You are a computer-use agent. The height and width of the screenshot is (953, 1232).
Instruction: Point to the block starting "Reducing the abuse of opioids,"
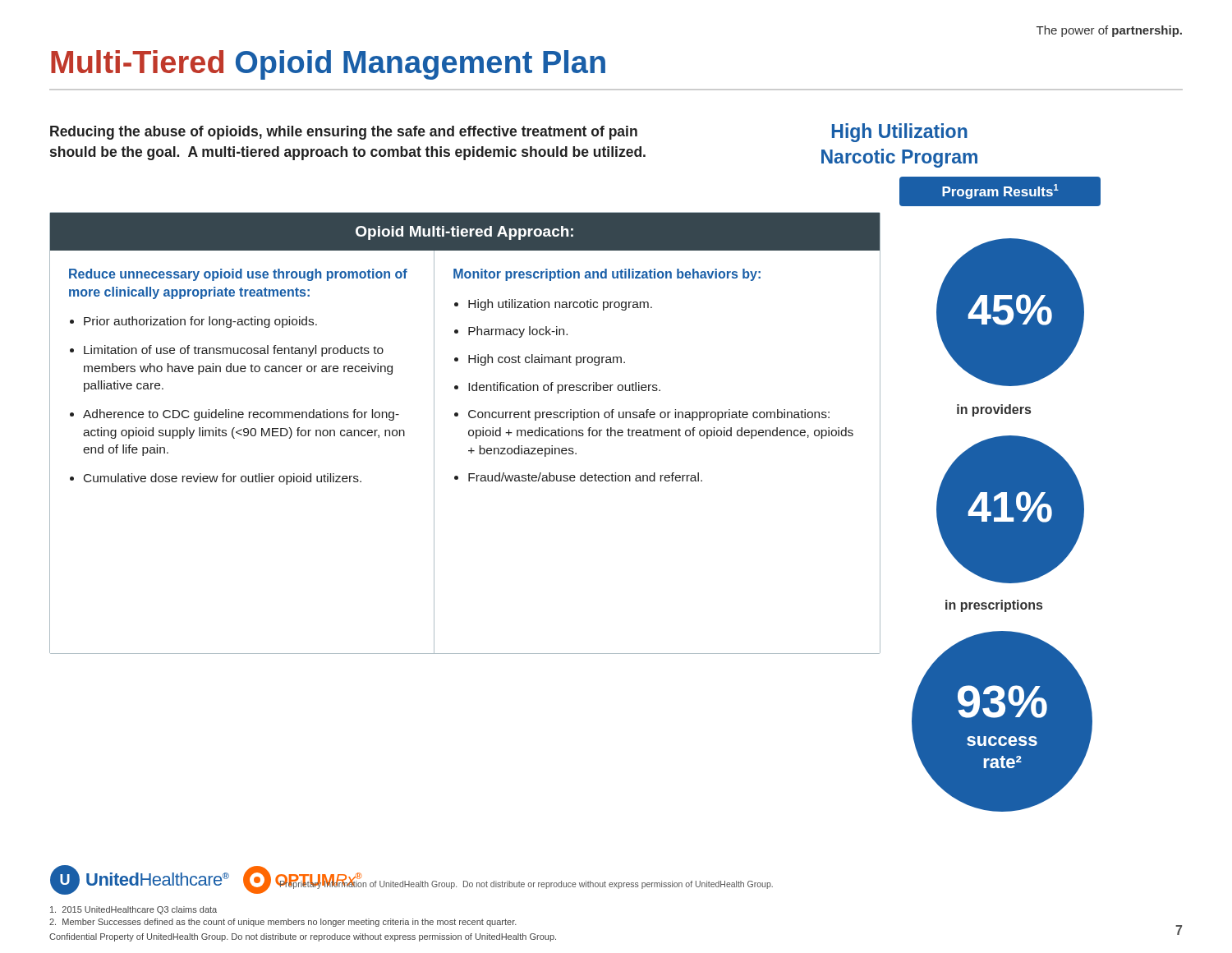pyautogui.click(x=348, y=142)
